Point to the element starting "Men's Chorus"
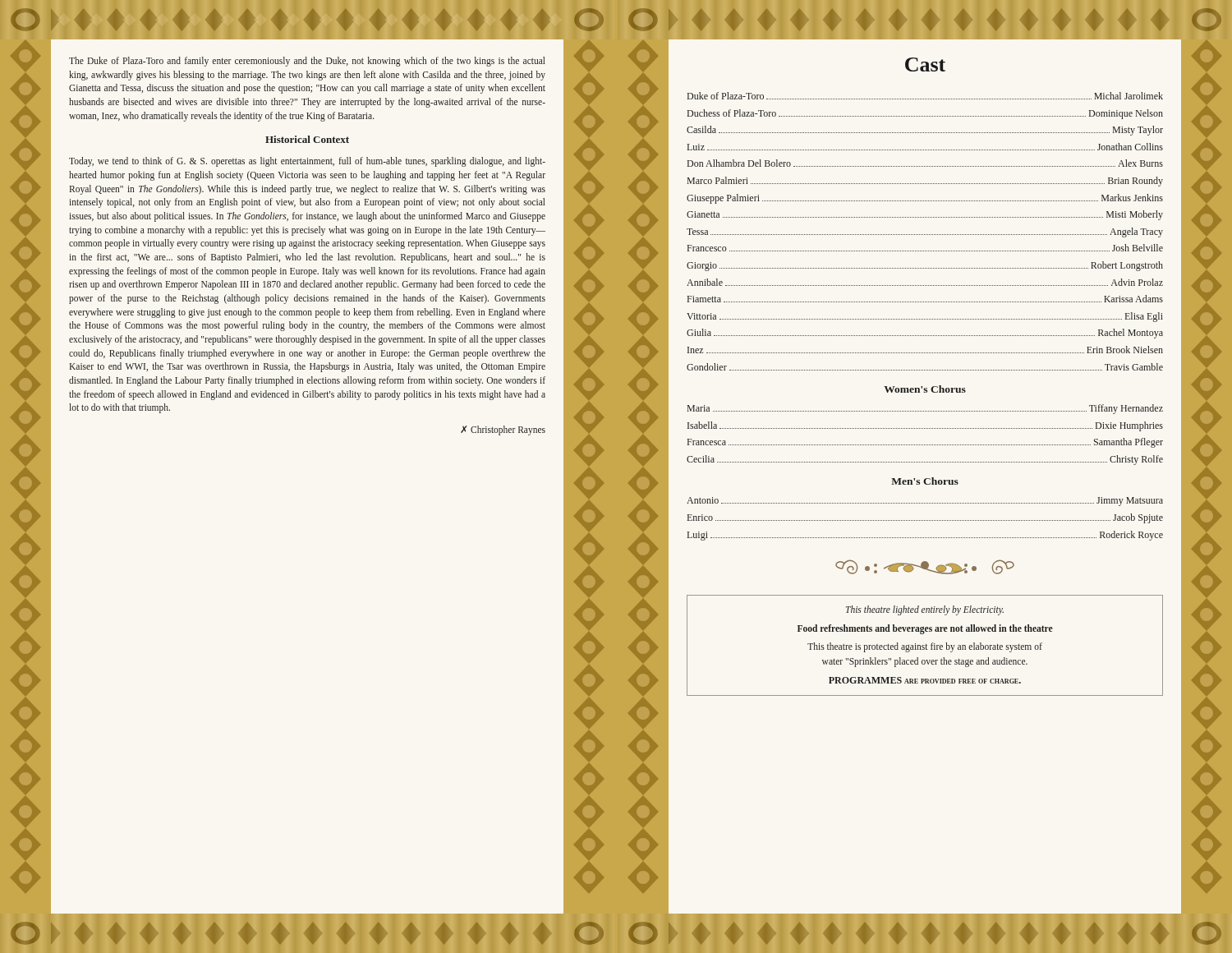The image size is (1232, 953). click(x=925, y=481)
